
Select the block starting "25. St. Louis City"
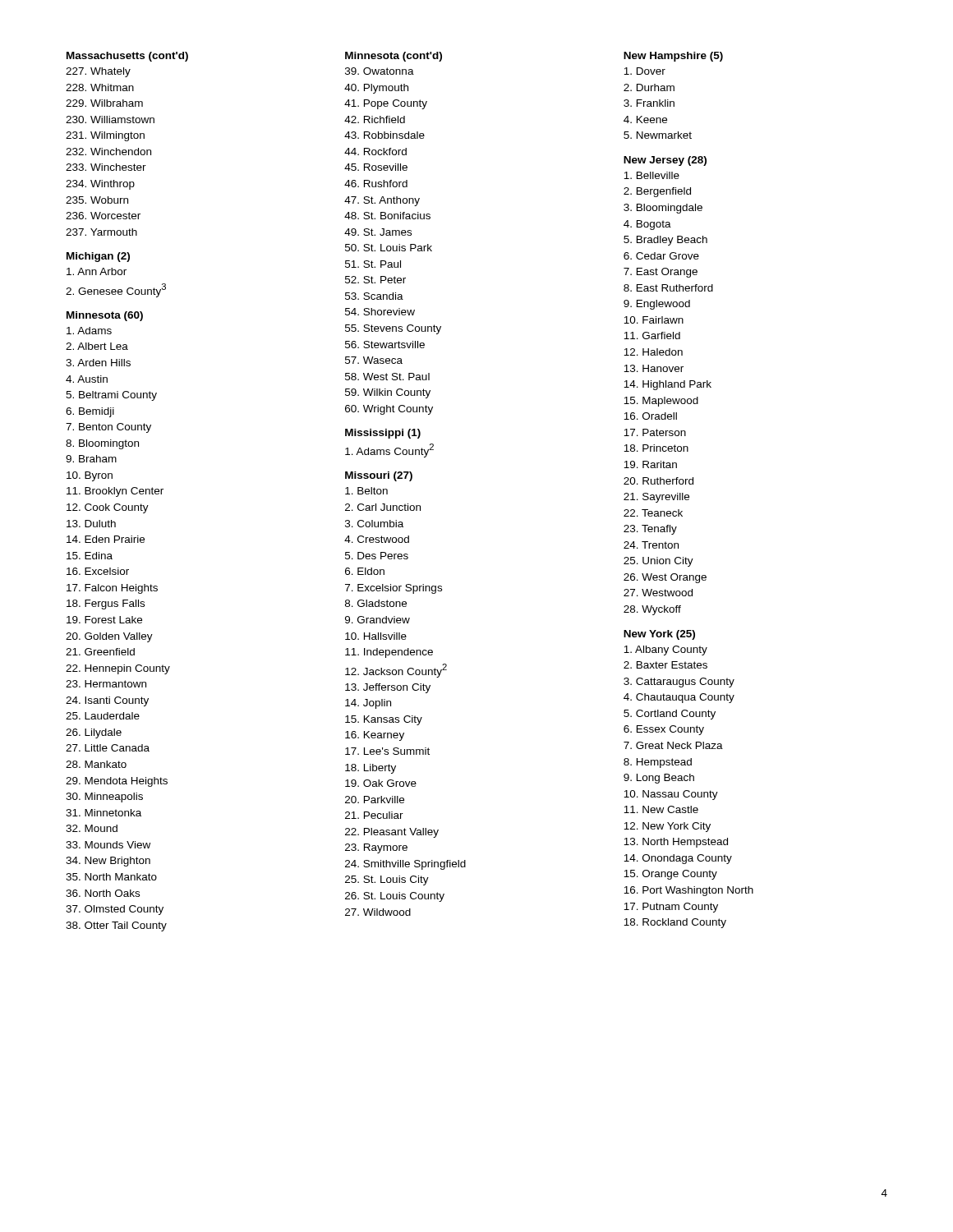(x=386, y=880)
